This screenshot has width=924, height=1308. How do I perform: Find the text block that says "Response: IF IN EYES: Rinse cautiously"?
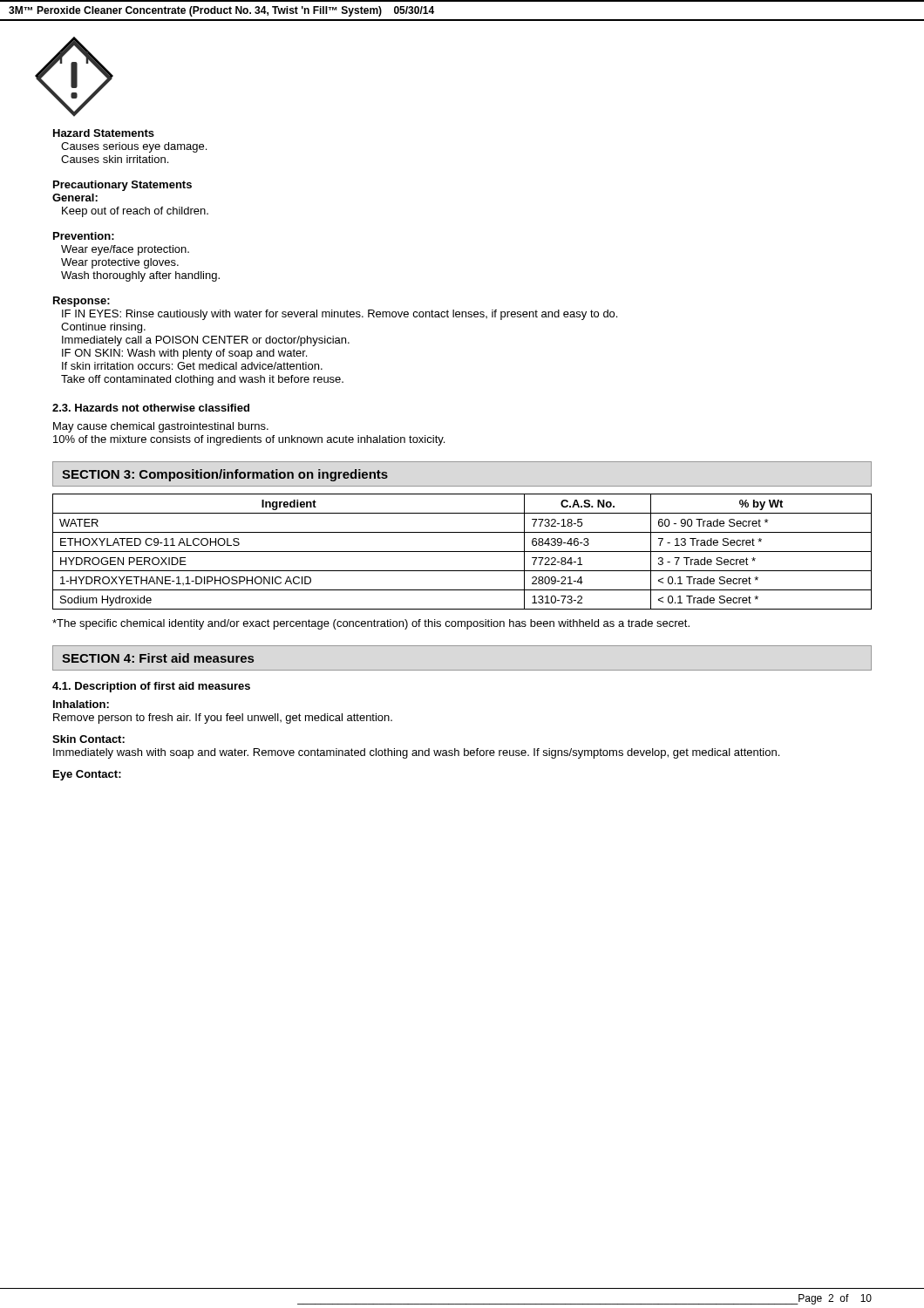[x=82, y=302]
